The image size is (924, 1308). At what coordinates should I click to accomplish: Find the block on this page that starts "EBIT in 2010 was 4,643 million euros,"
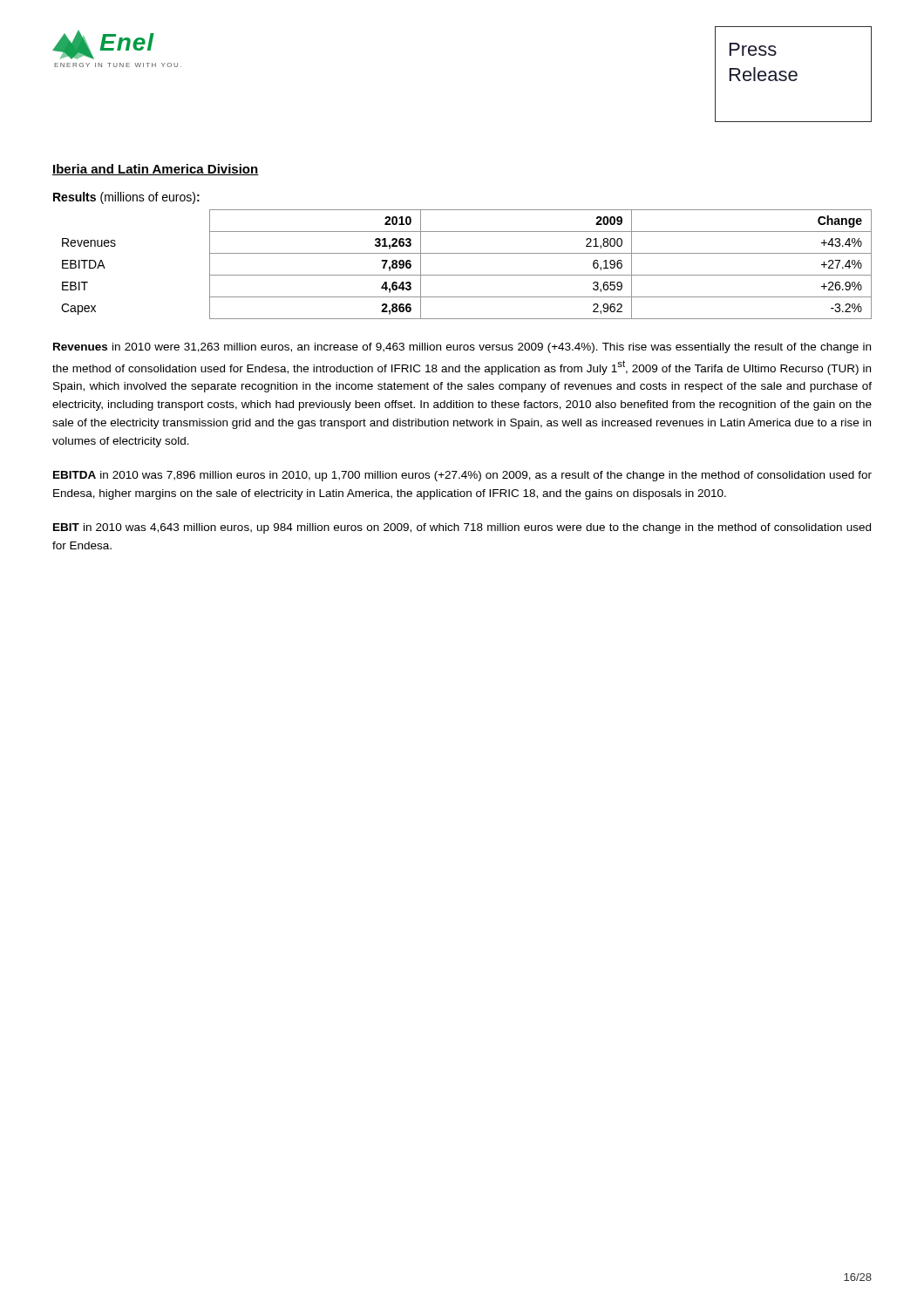tap(462, 536)
